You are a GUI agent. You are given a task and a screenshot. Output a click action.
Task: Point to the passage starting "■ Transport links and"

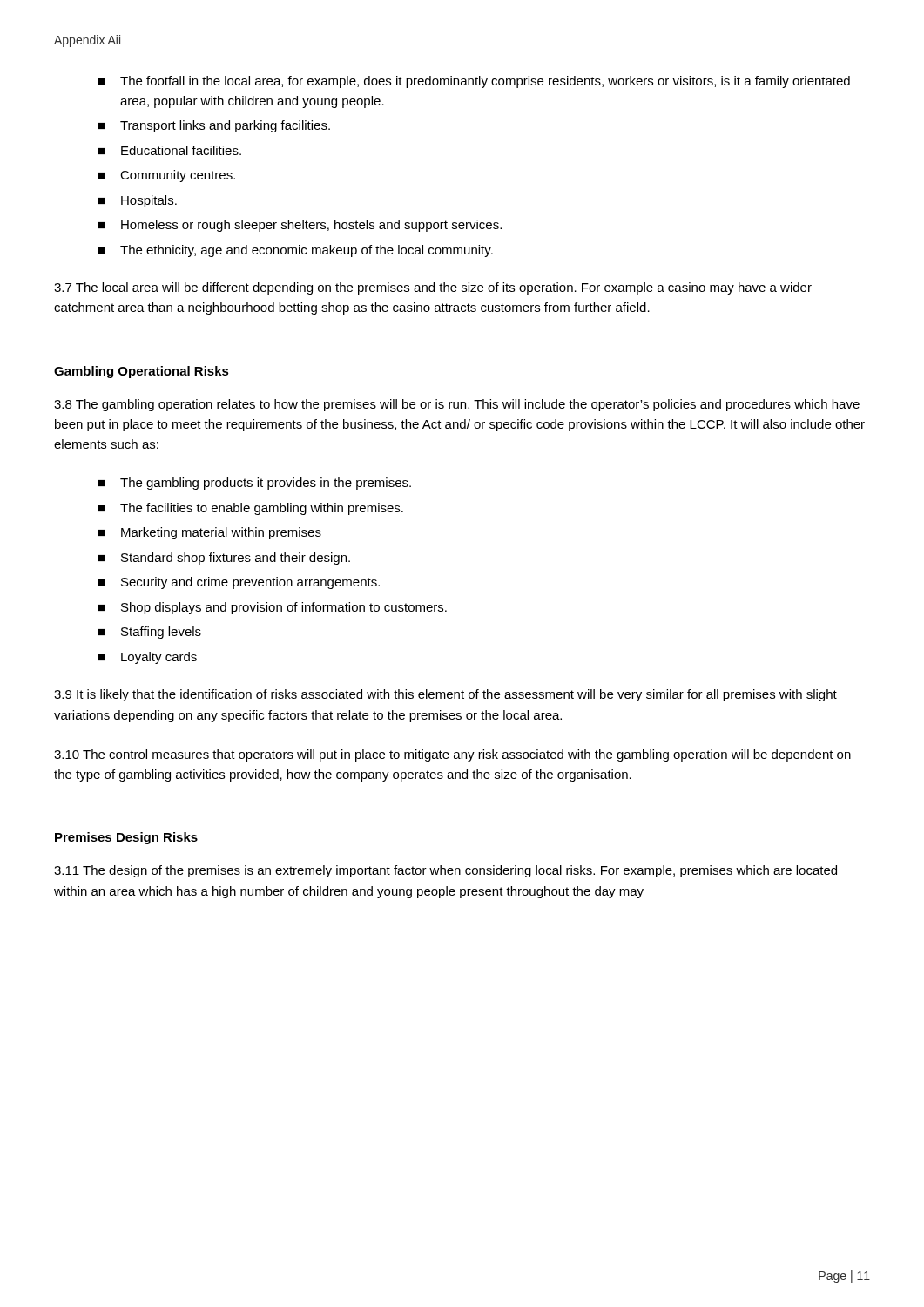pos(214,126)
